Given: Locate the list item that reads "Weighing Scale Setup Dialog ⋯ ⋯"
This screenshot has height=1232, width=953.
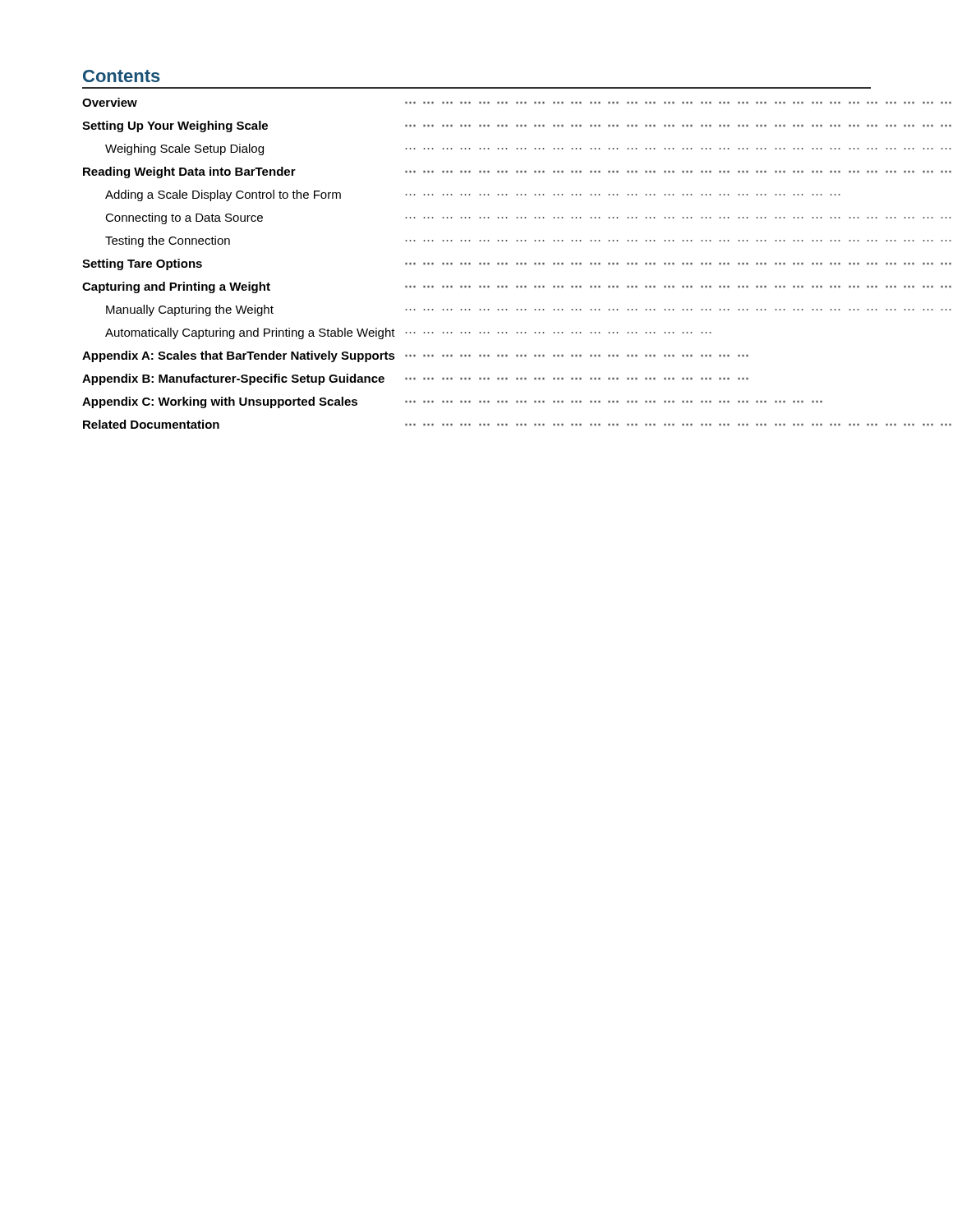Looking at the screenshot, I should click(518, 148).
